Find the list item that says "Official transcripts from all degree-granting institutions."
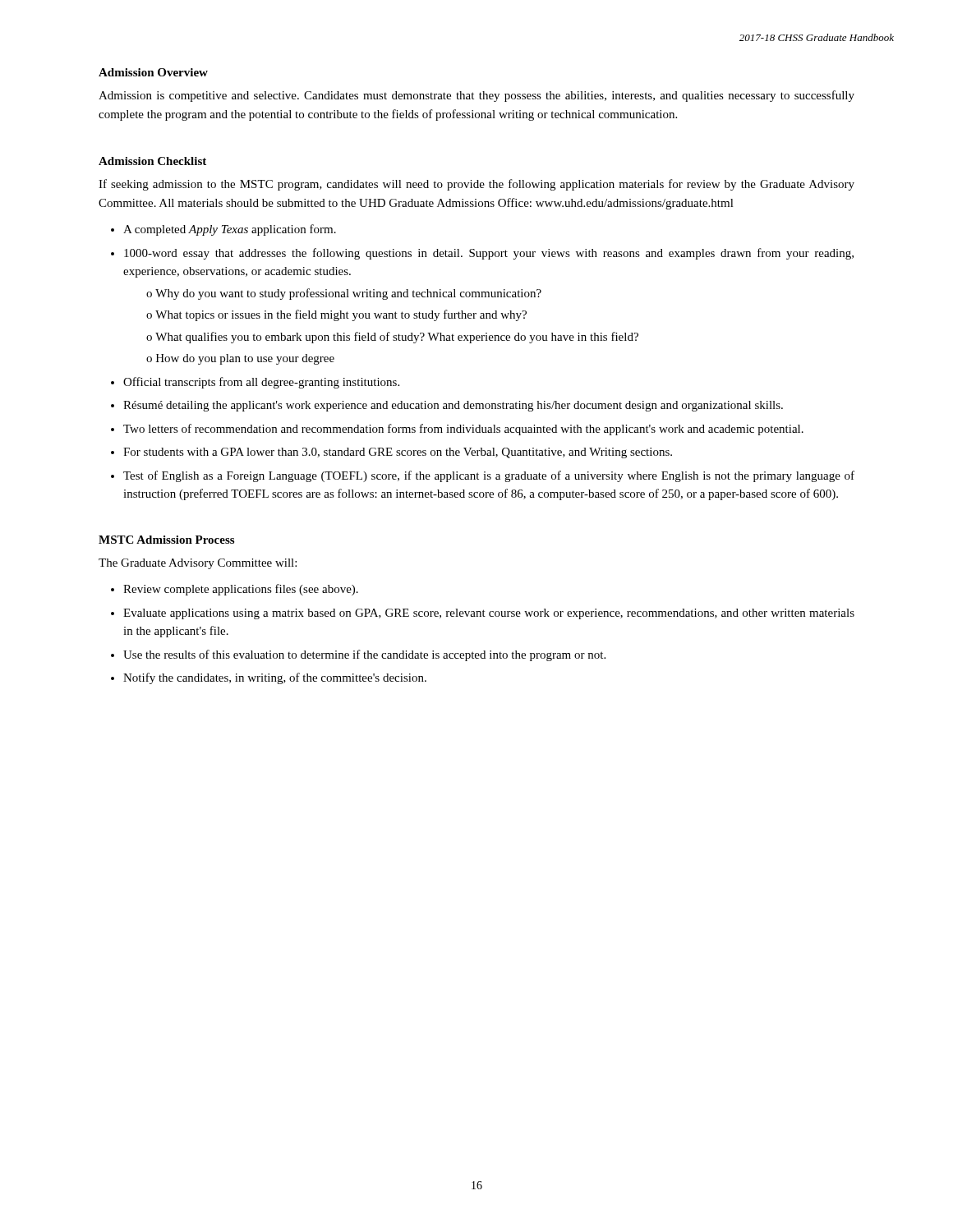 261,383
